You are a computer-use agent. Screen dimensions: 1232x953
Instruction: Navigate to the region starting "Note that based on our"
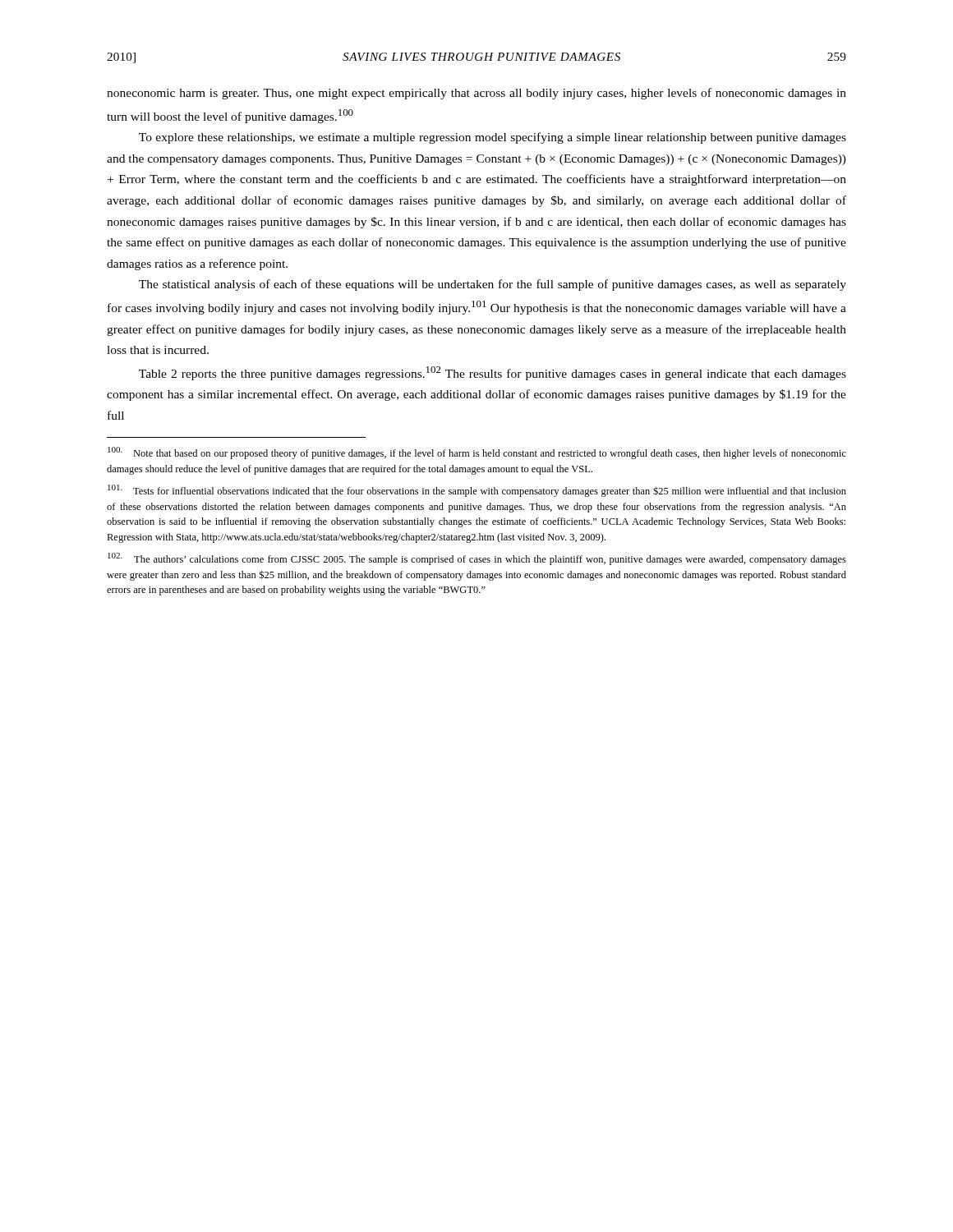pyautogui.click(x=476, y=461)
